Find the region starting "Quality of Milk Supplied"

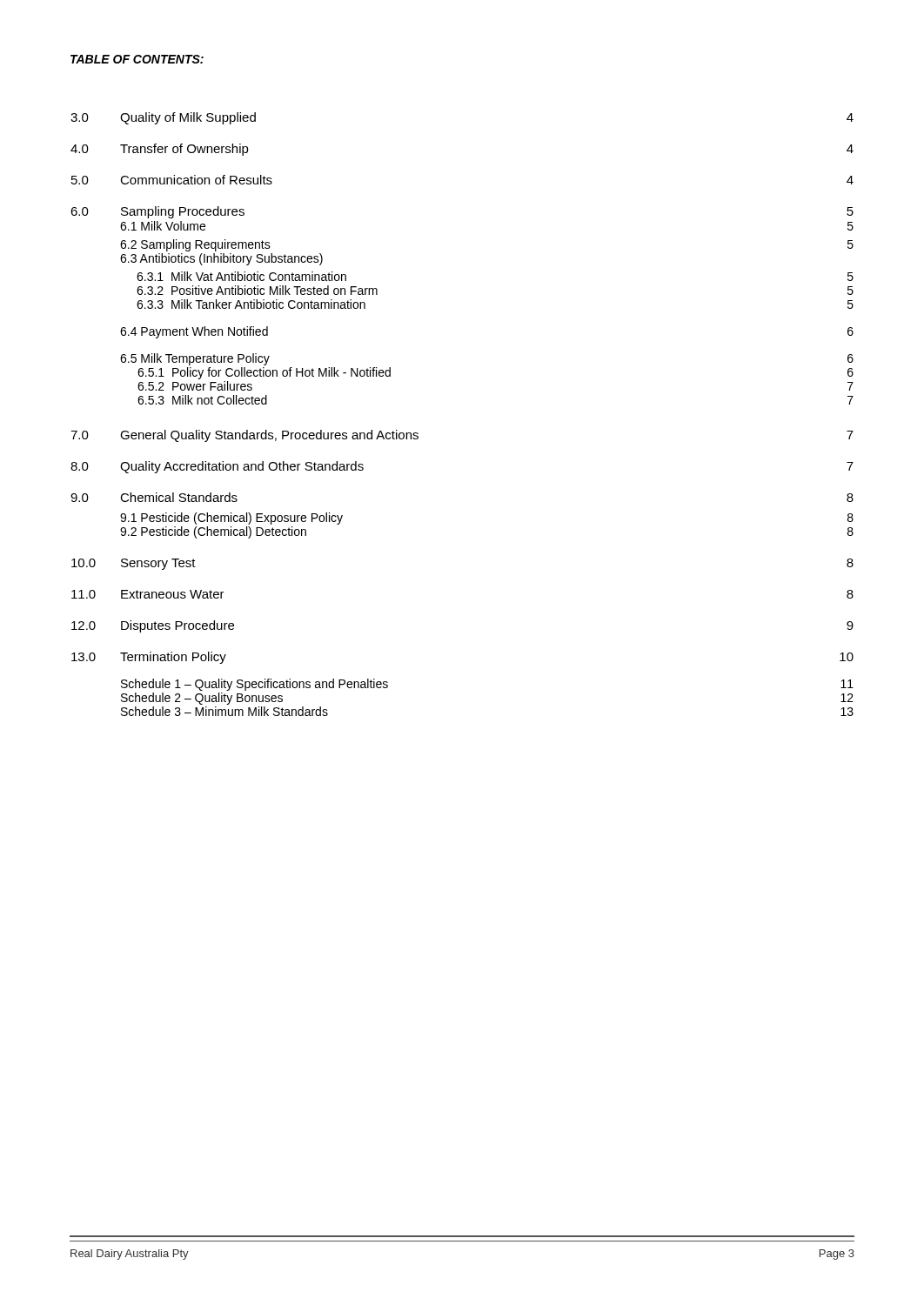[x=188, y=117]
